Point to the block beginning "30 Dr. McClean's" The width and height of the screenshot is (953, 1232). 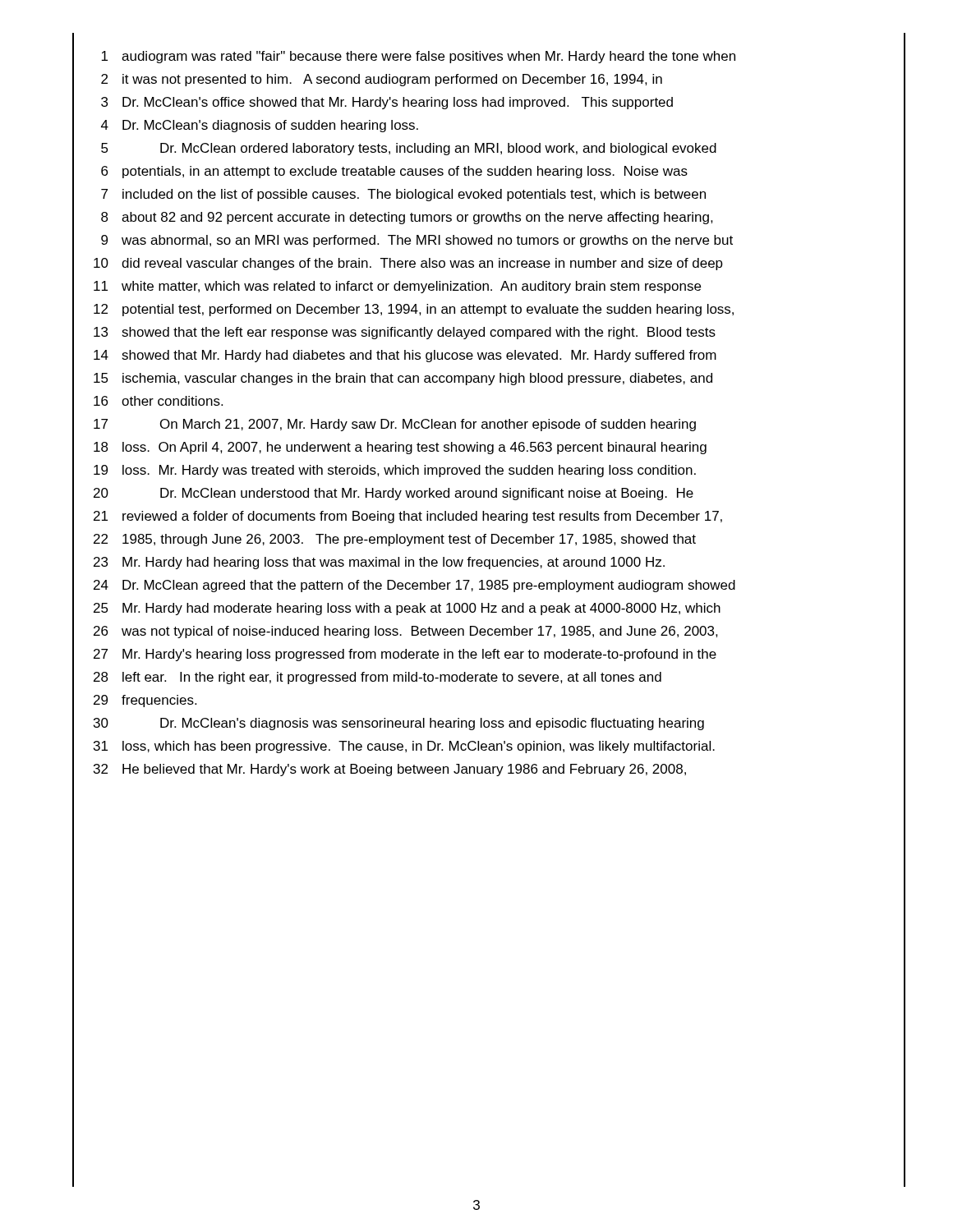coord(488,747)
